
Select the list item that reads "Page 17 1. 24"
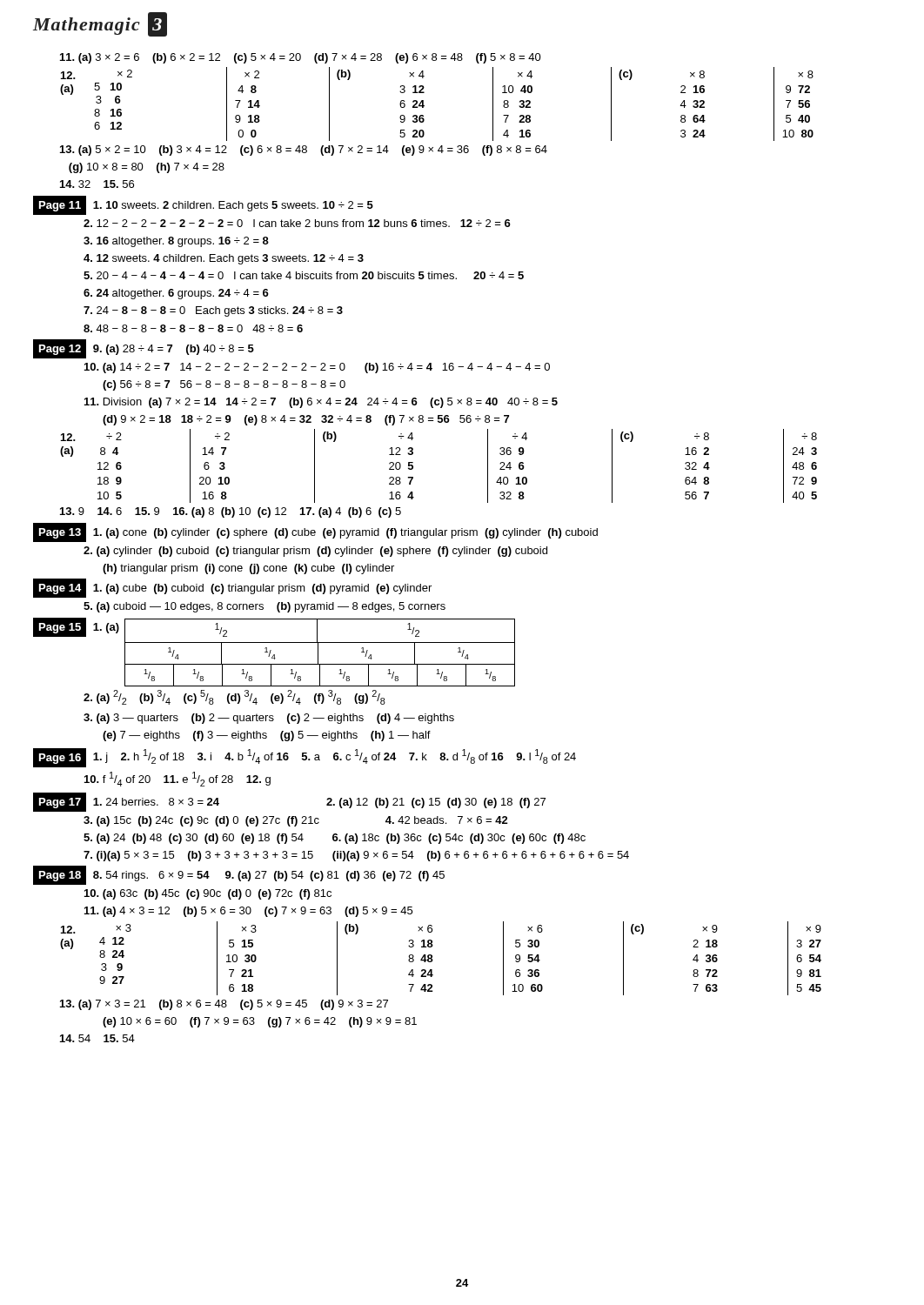123,802
